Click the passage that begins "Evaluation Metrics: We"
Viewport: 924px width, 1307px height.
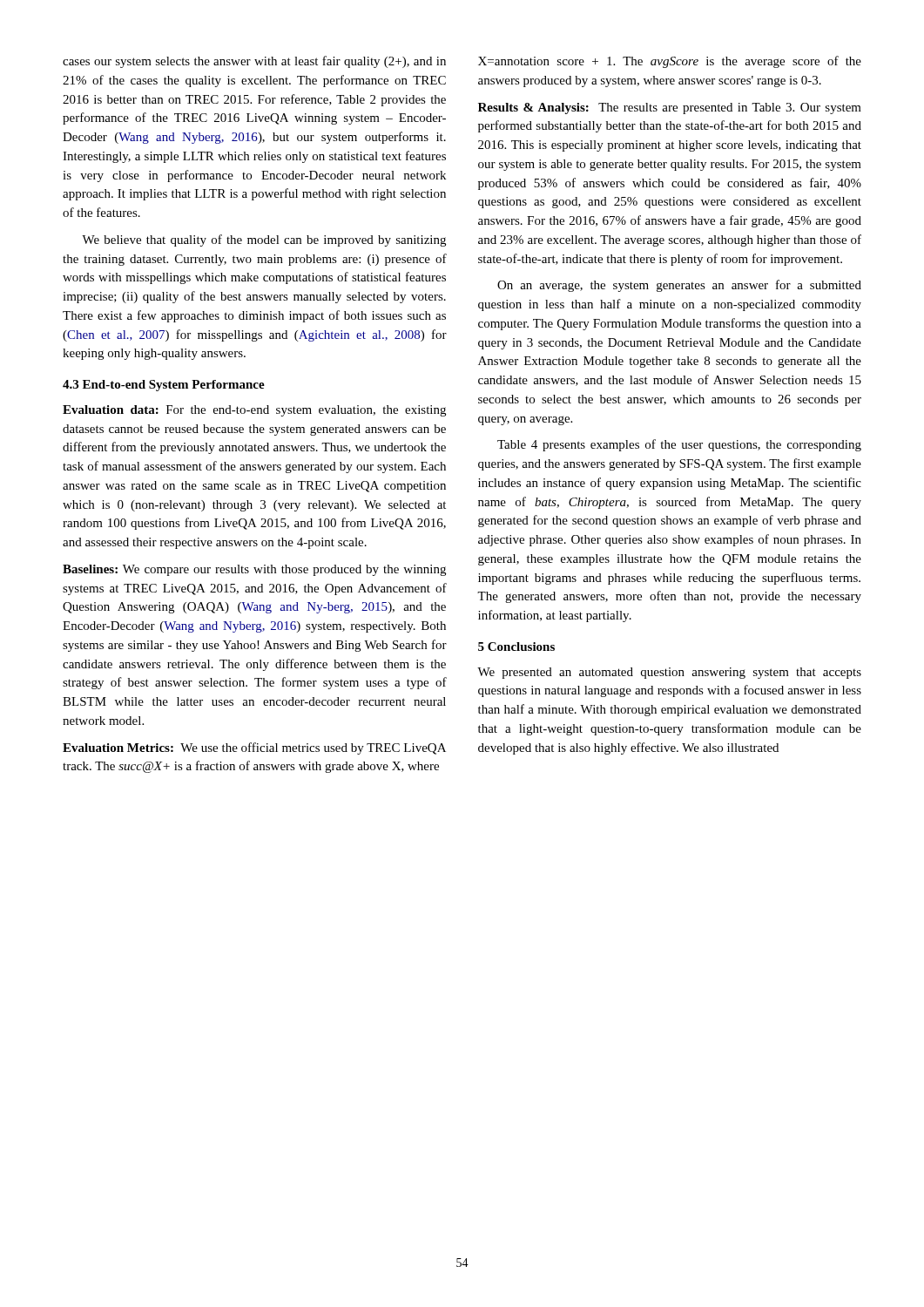(255, 757)
